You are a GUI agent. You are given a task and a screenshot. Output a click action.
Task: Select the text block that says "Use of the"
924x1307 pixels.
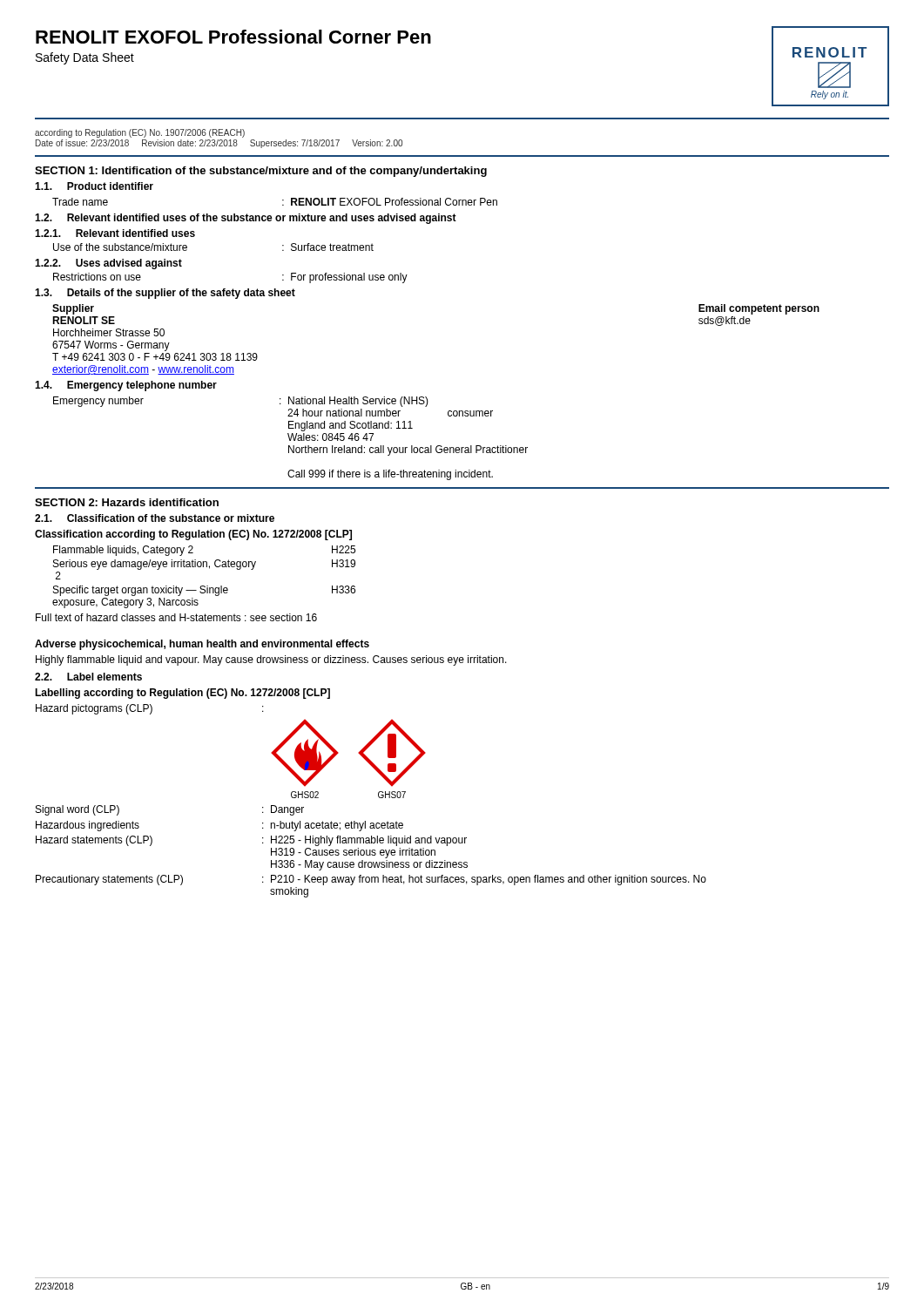pyautogui.click(x=115, y=247)
